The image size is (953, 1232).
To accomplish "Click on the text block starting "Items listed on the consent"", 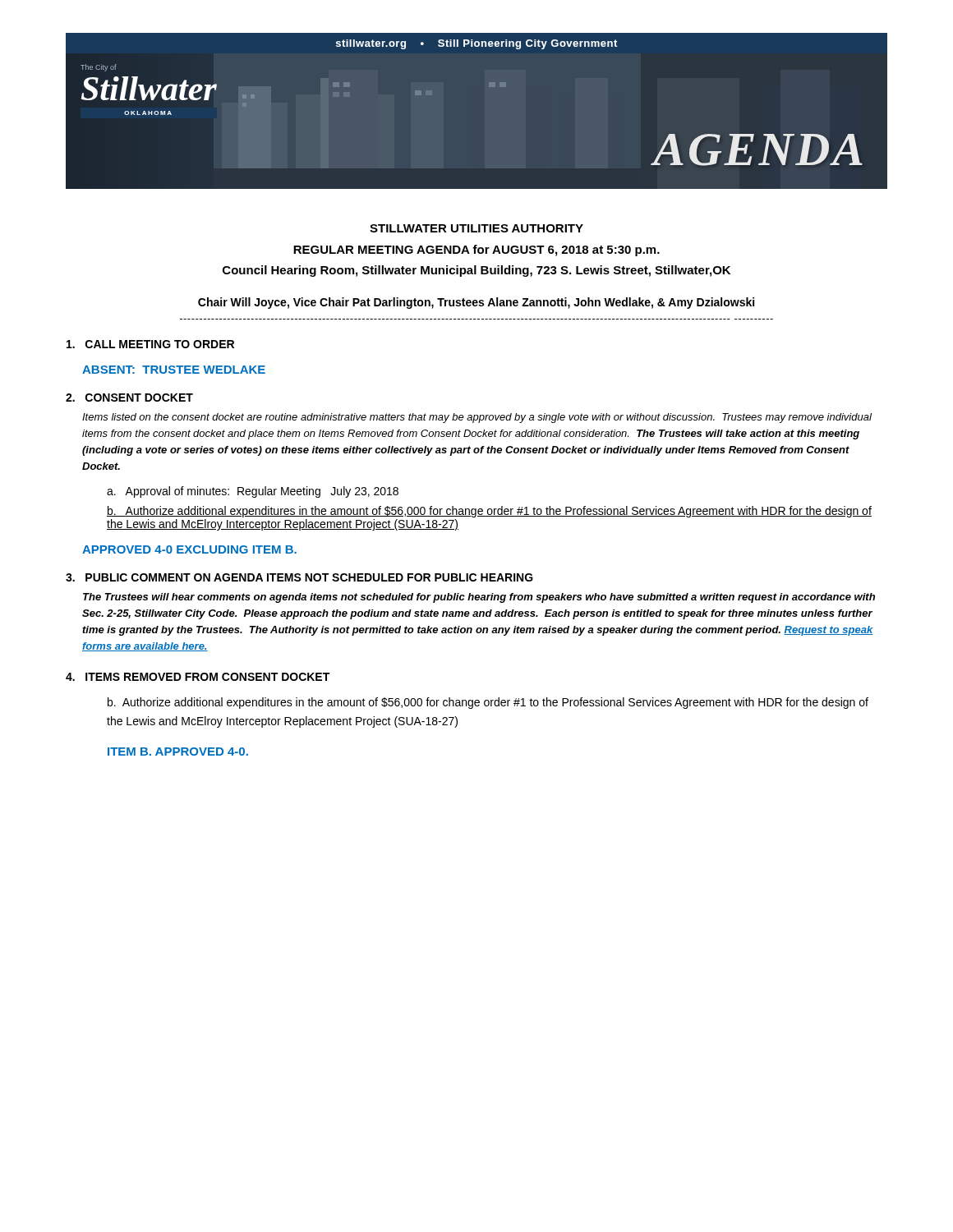I will 477,441.
